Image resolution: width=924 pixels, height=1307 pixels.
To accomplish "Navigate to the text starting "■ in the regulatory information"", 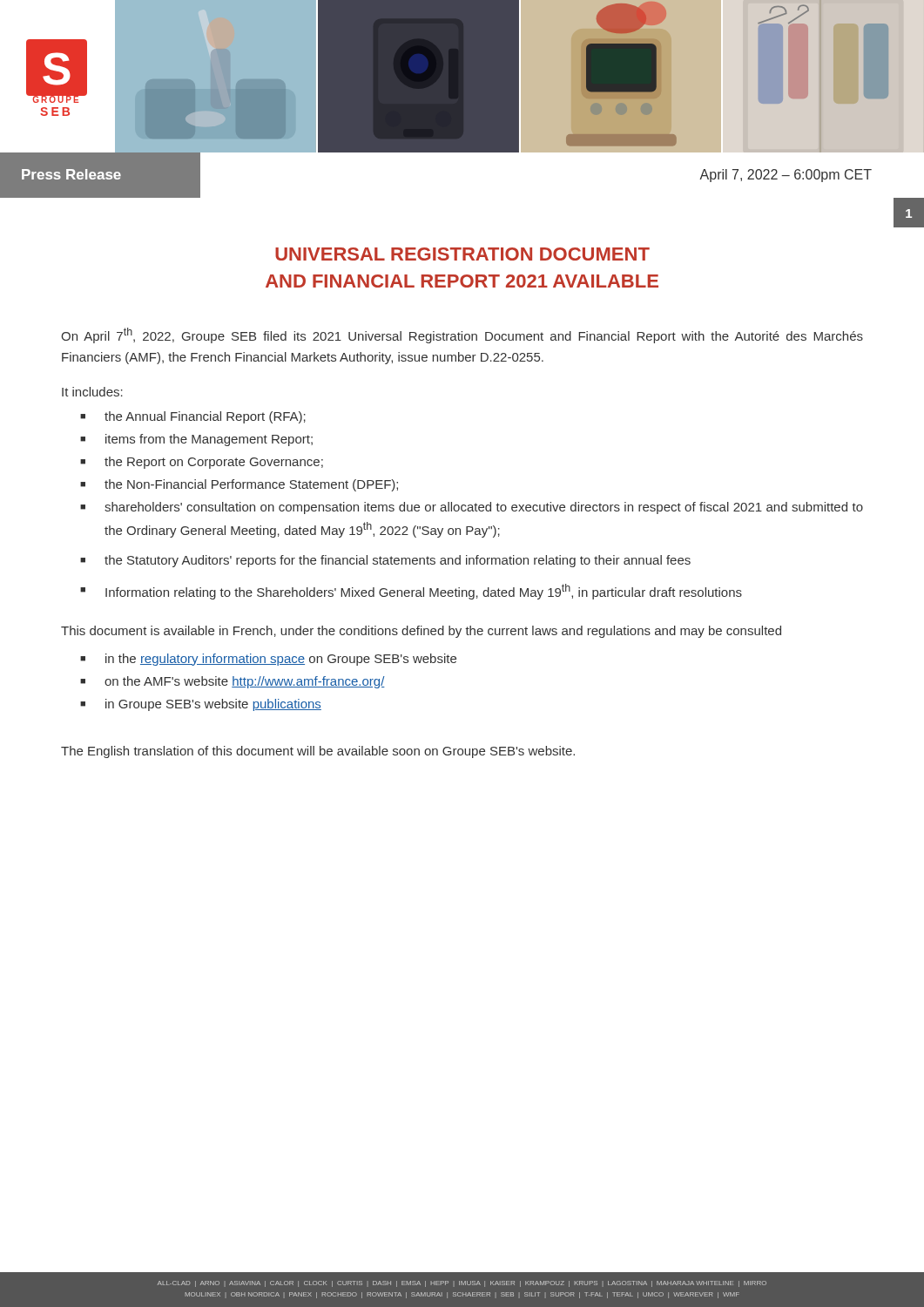I will click(x=269, y=658).
